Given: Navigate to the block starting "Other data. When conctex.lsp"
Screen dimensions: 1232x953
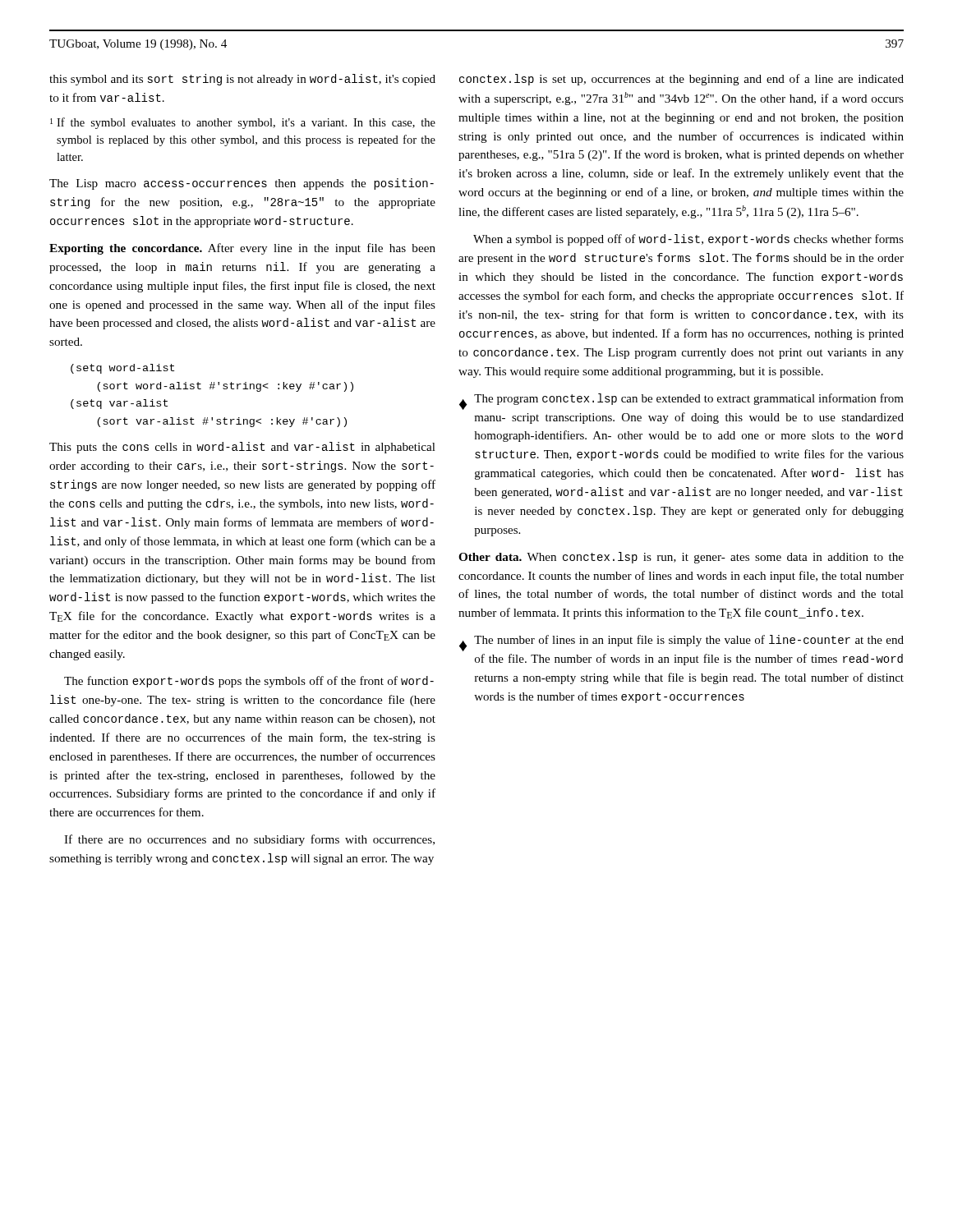Looking at the screenshot, I should (x=681, y=585).
